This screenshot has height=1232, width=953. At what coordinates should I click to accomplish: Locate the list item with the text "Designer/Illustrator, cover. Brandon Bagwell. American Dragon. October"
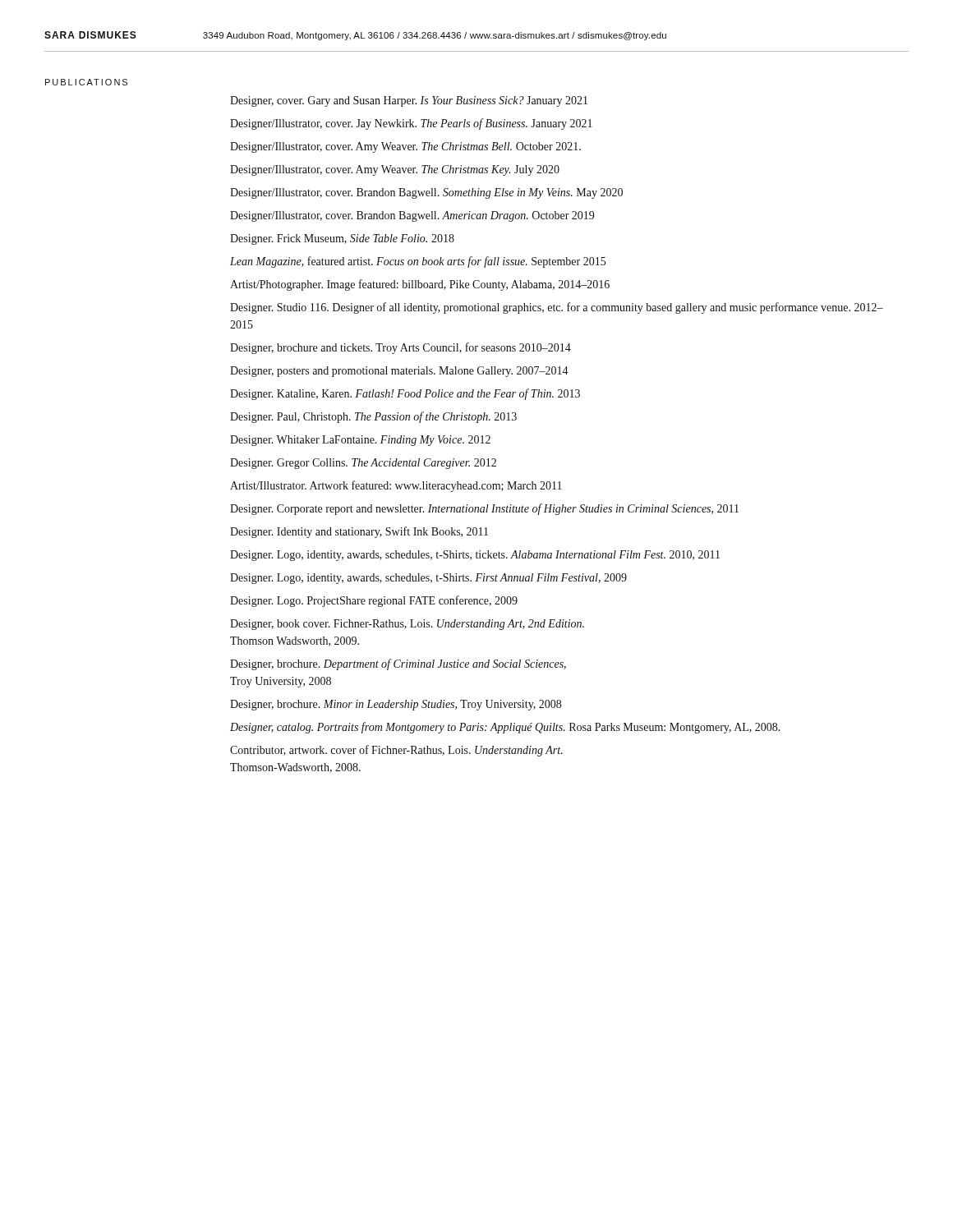click(412, 216)
